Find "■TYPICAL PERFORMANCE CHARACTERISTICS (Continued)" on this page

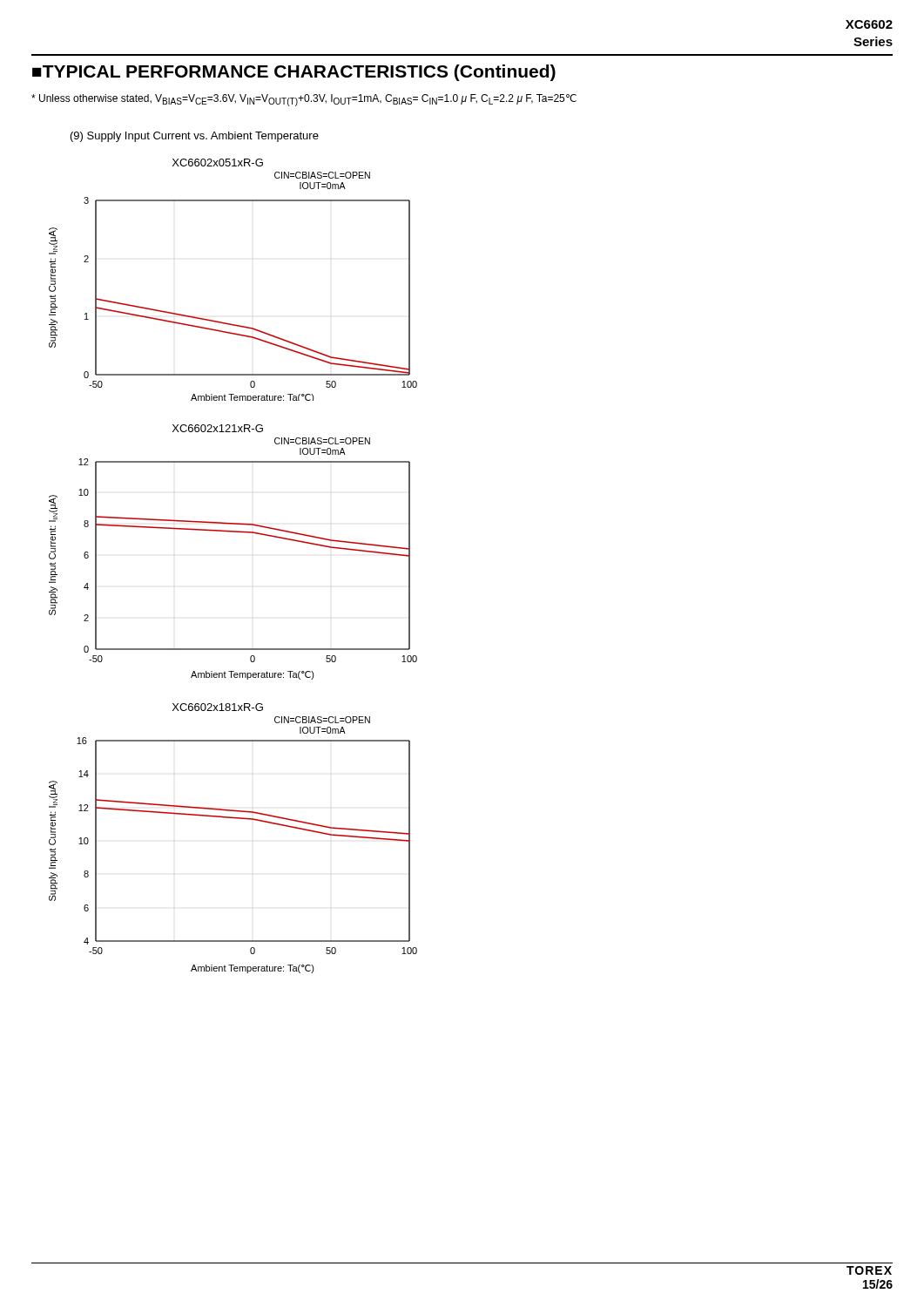tap(294, 71)
